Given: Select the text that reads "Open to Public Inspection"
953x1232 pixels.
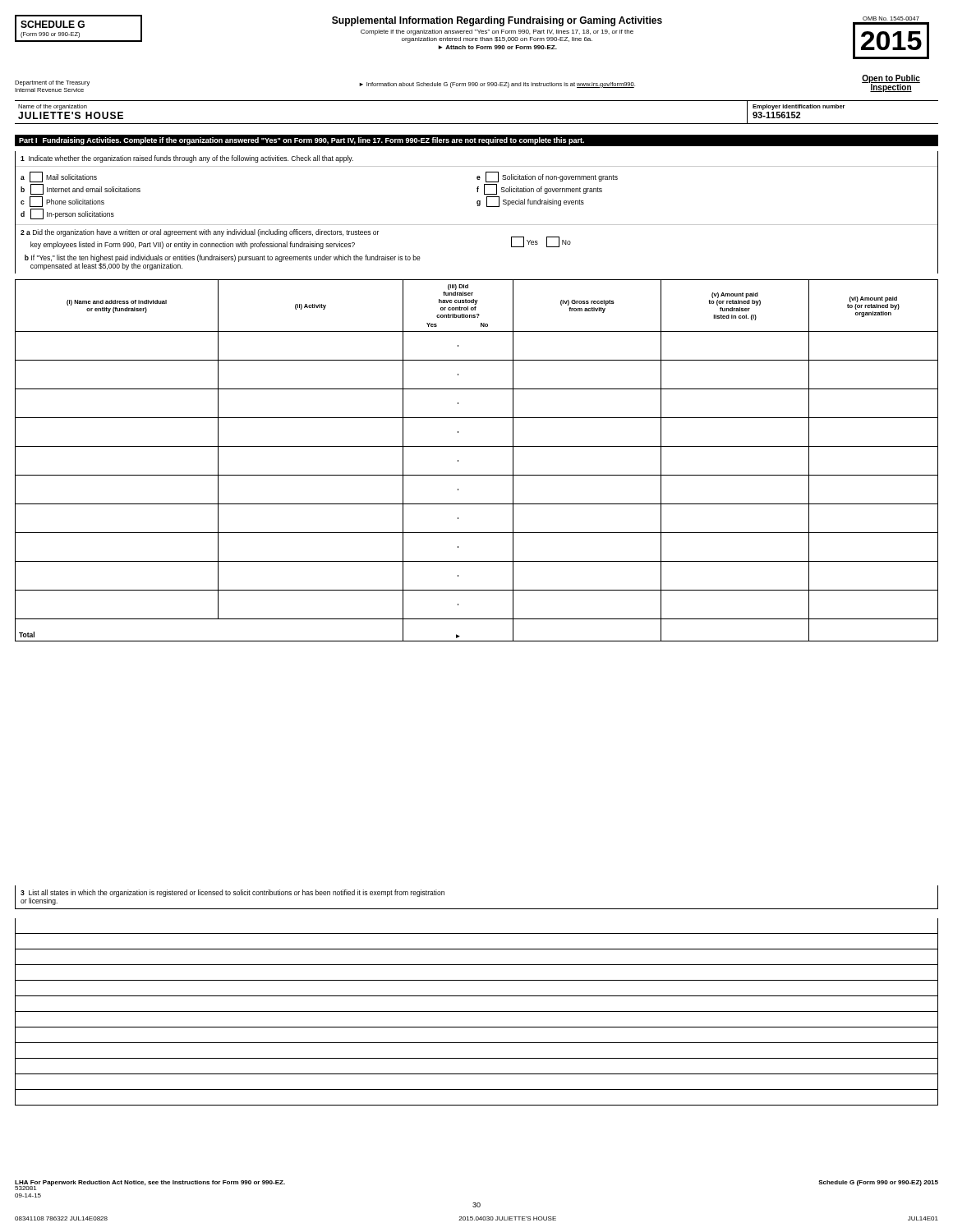Looking at the screenshot, I should click(x=891, y=83).
